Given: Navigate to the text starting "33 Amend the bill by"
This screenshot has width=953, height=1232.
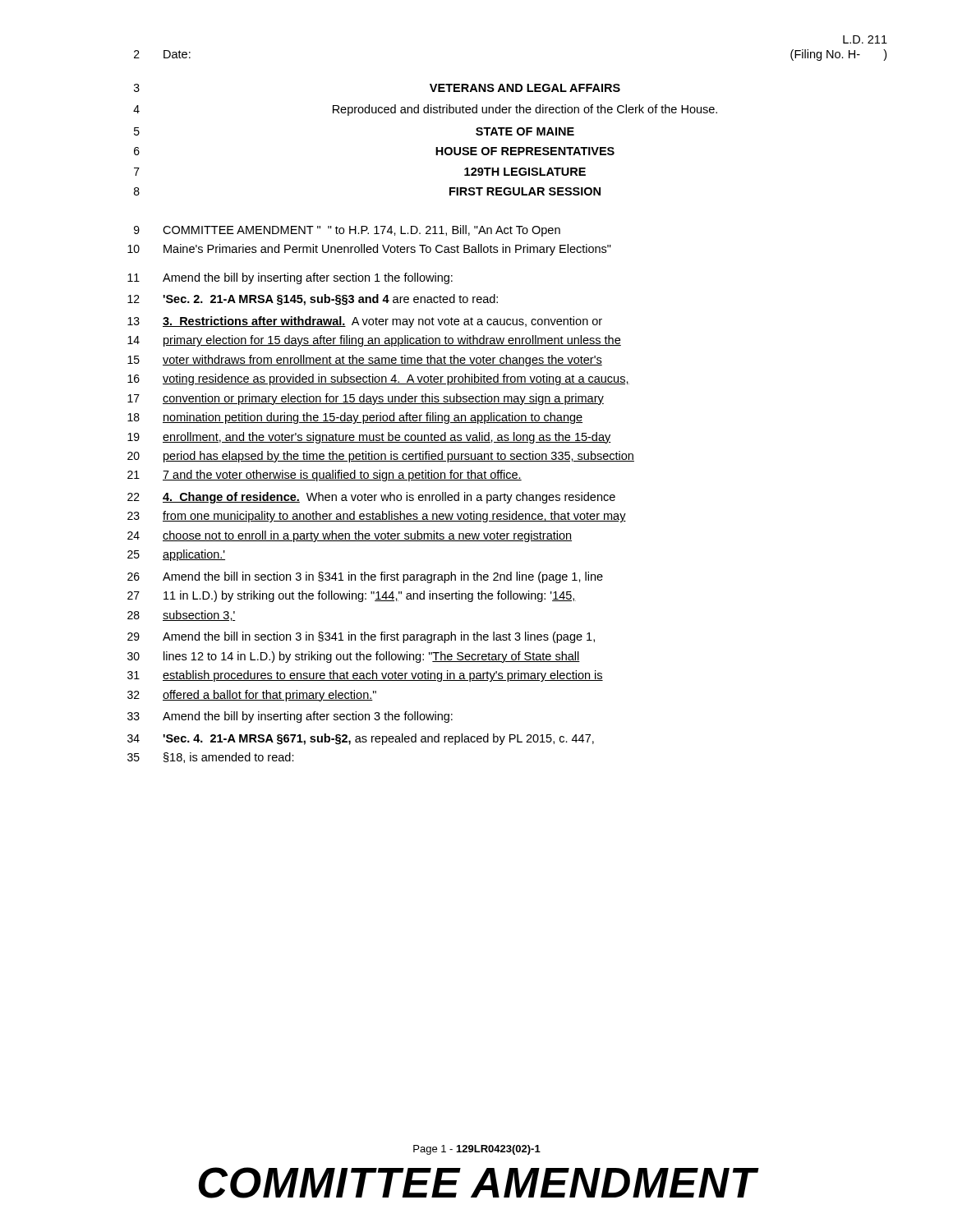Looking at the screenshot, I should pyautogui.click(x=290, y=717).
